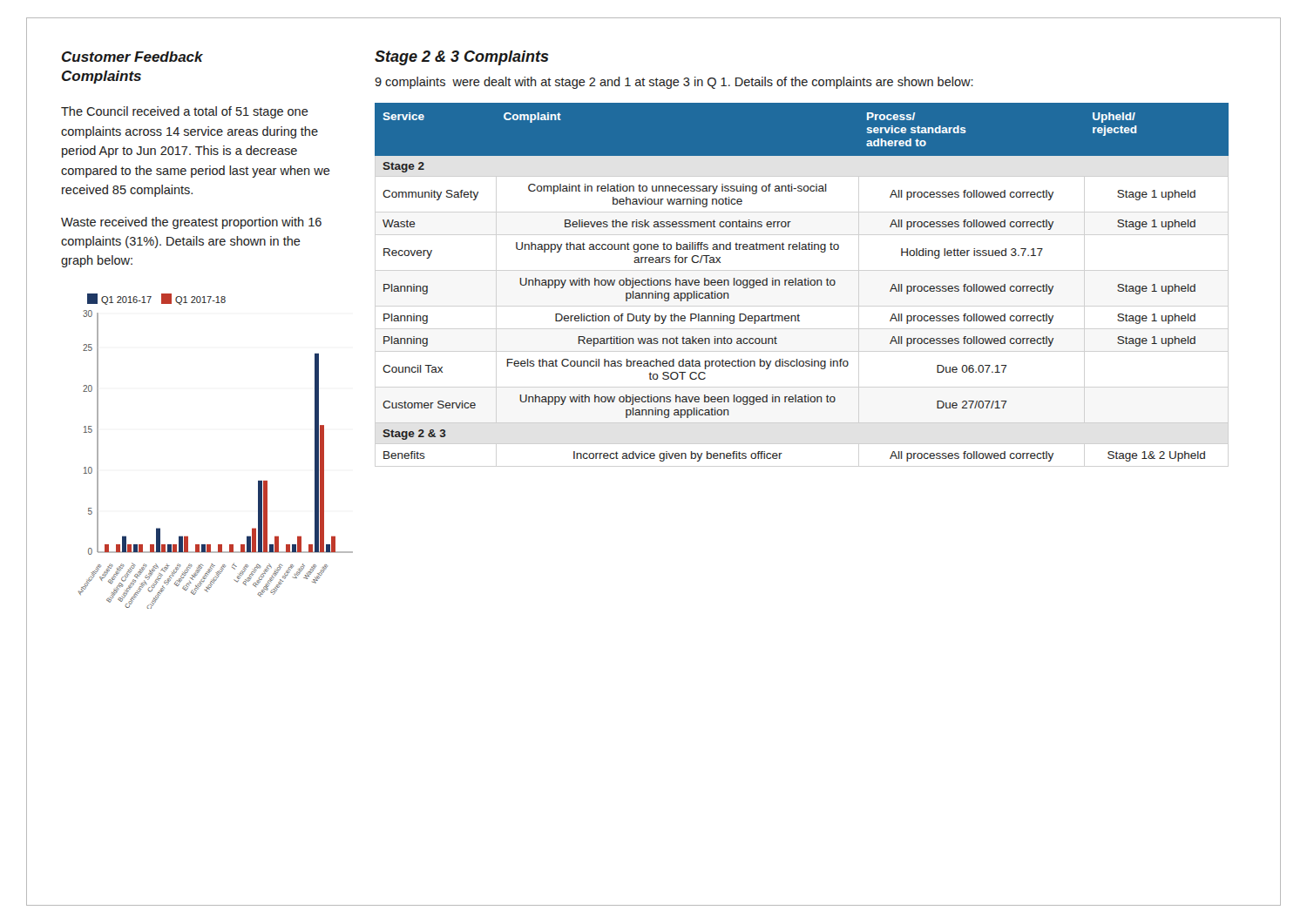The image size is (1307, 924).
Task: Click a table
Action: point(802,285)
